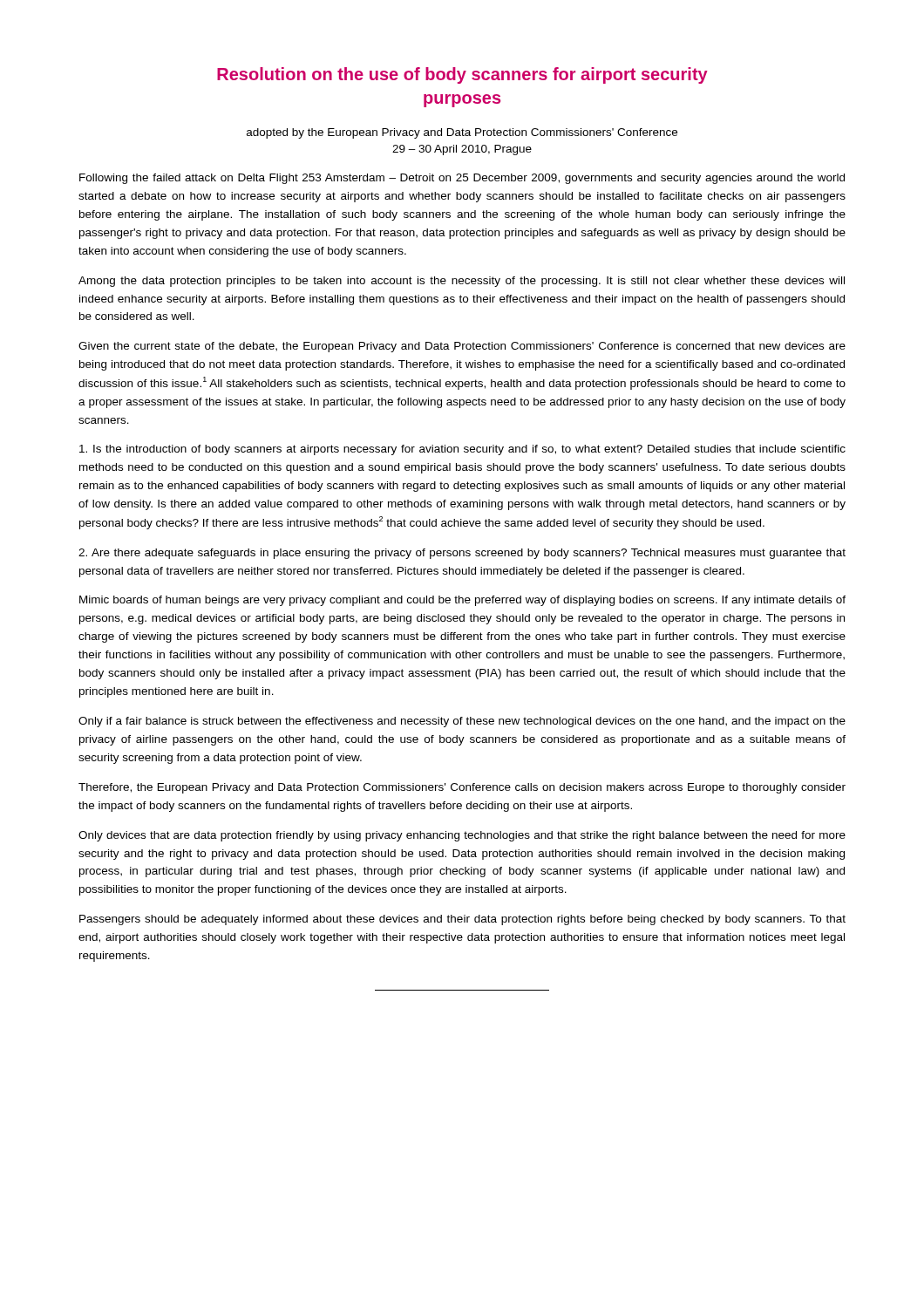Point to the element starting "Resolution on the use of body scanners"
This screenshot has width=924, height=1308.
tap(462, 86)
